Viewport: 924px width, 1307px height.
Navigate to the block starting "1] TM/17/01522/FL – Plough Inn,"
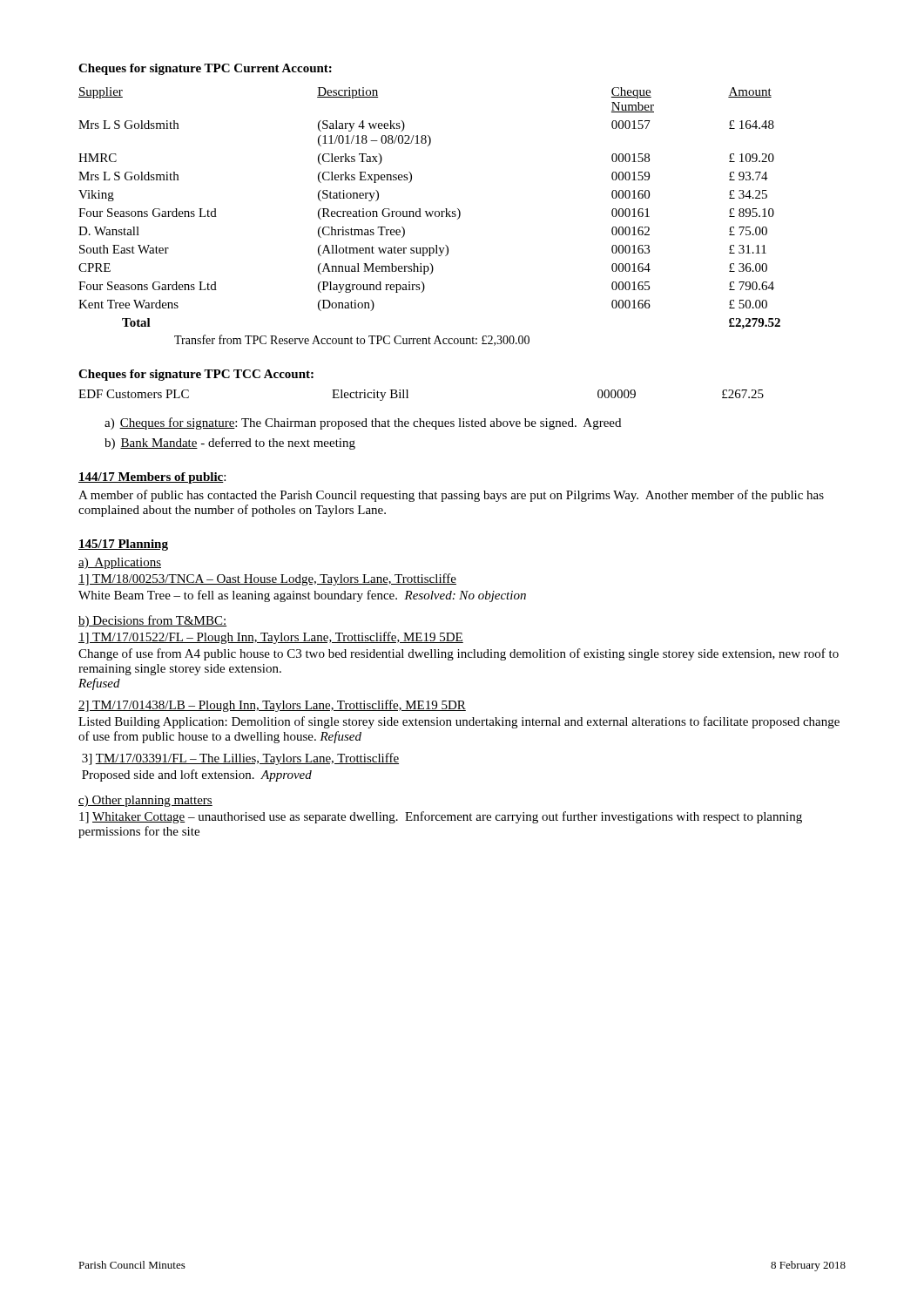tap(271, 637)
